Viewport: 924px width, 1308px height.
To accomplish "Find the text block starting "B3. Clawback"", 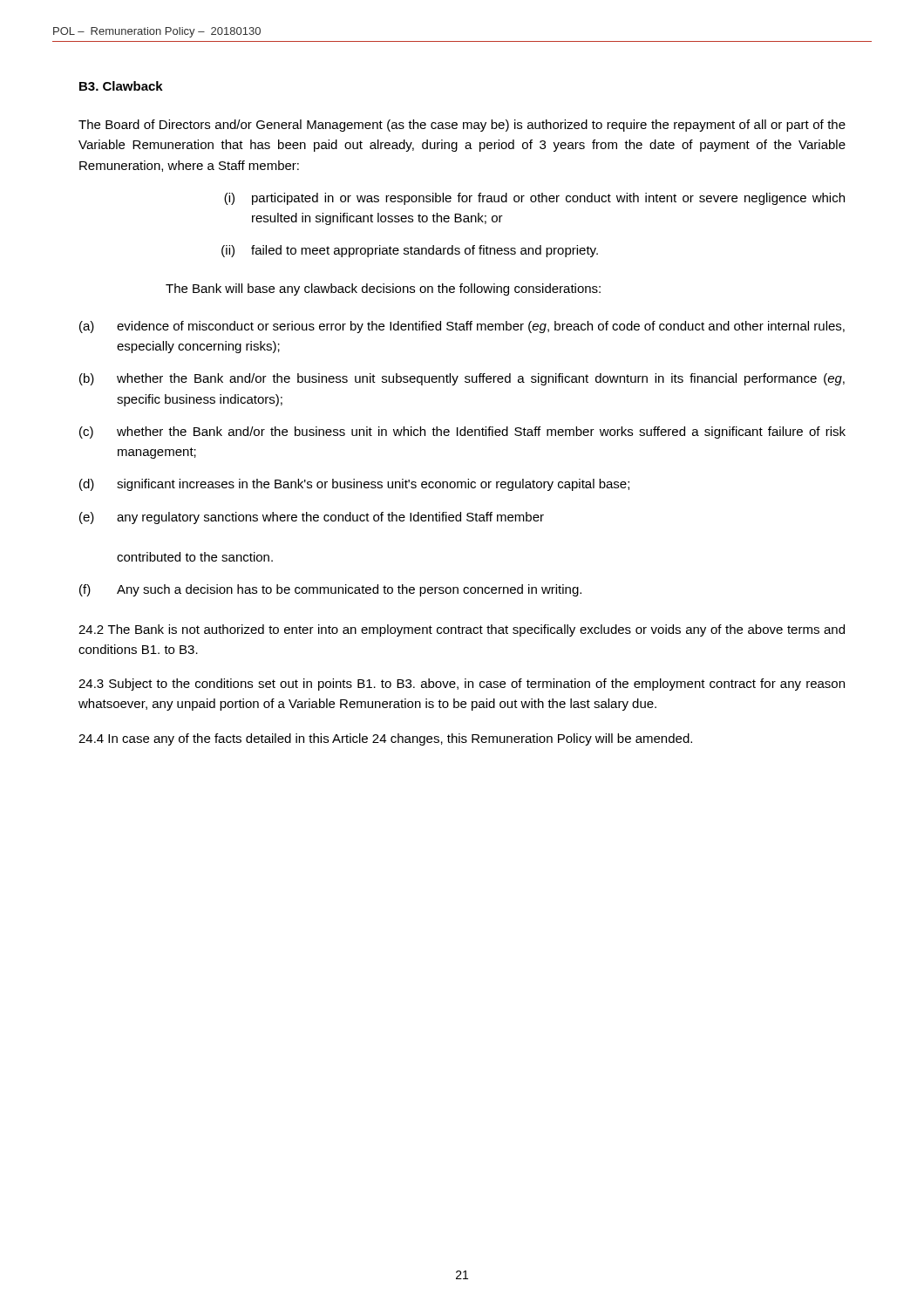I will tap(121, 86).
